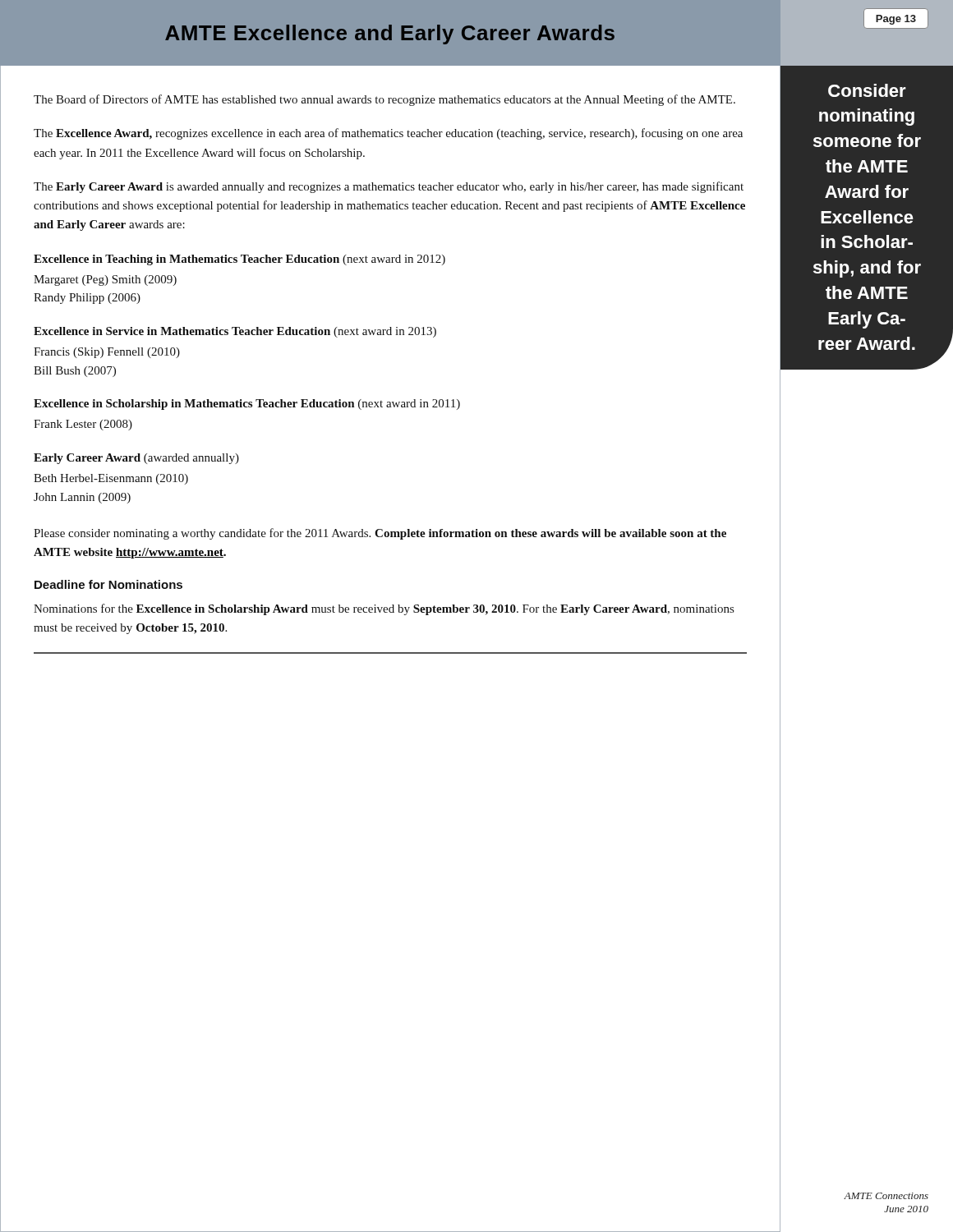The image size is (953, 1232).
Task: Select the text block that reads "The Excellence Award, recognizes excellence in each area"
Action: 388,143
